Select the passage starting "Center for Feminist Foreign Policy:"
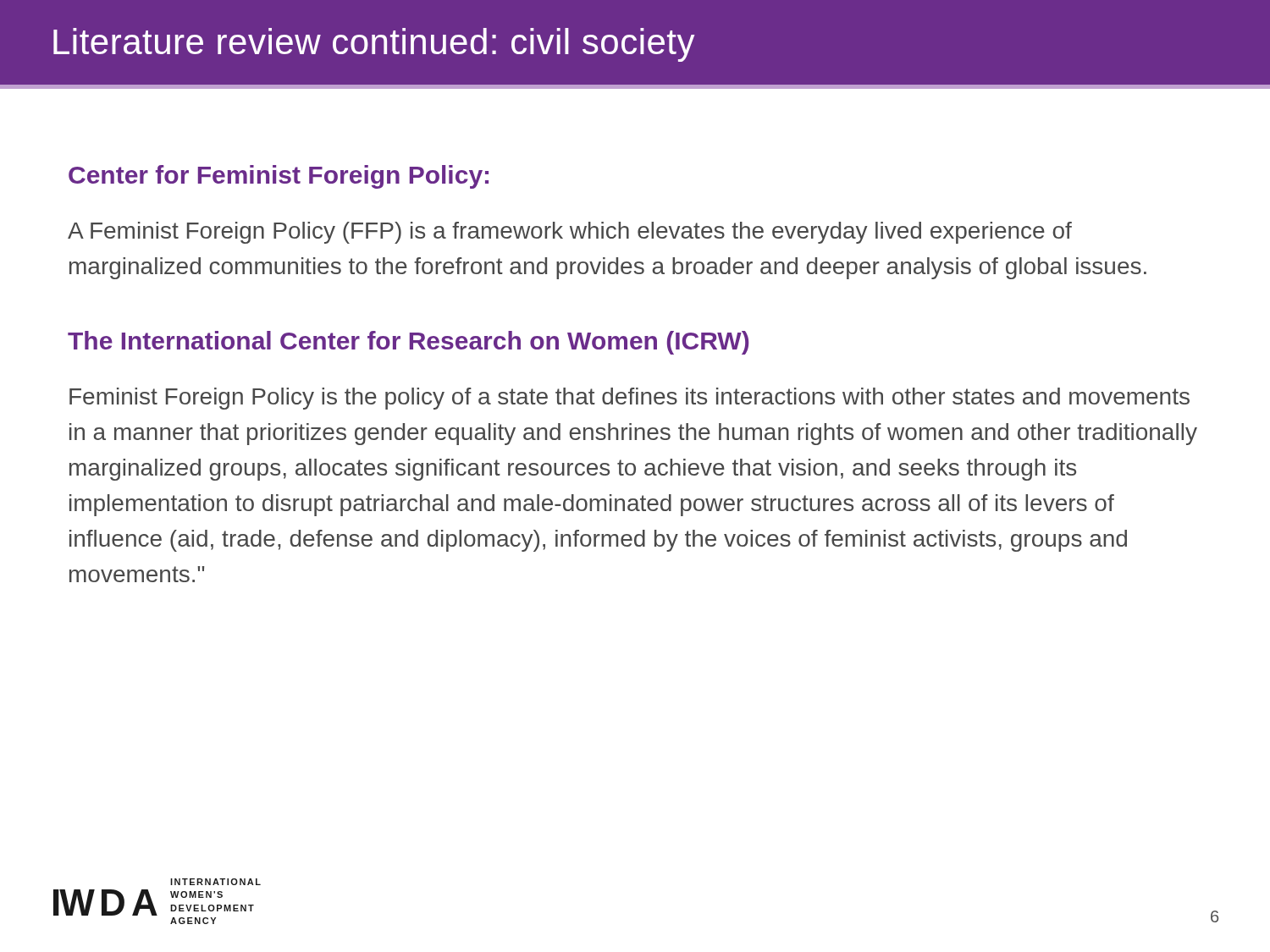 click(x=279, y=177)
